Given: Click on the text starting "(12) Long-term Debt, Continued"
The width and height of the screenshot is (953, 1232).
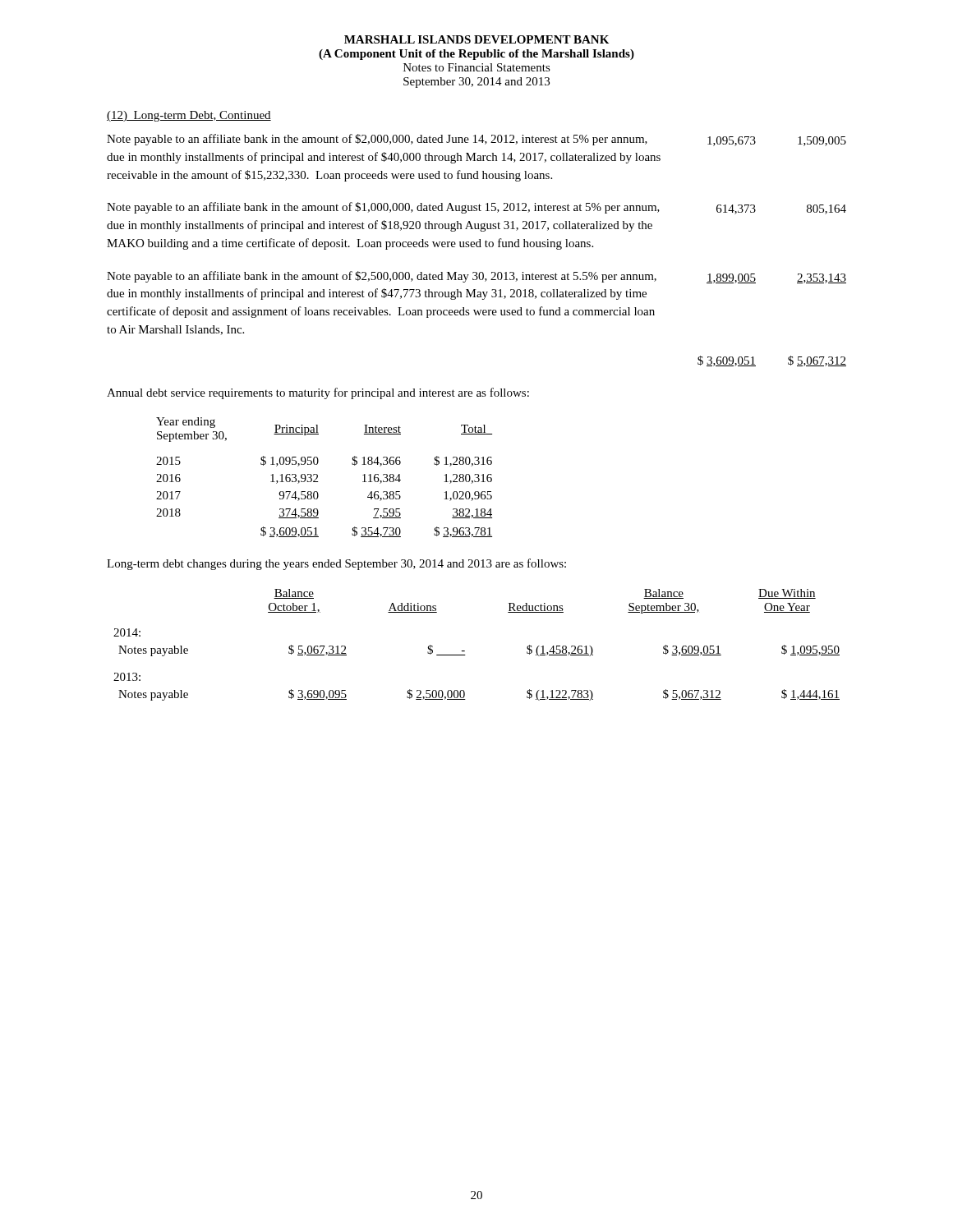Looking at the screenshot, I should (x=189, y=115).
